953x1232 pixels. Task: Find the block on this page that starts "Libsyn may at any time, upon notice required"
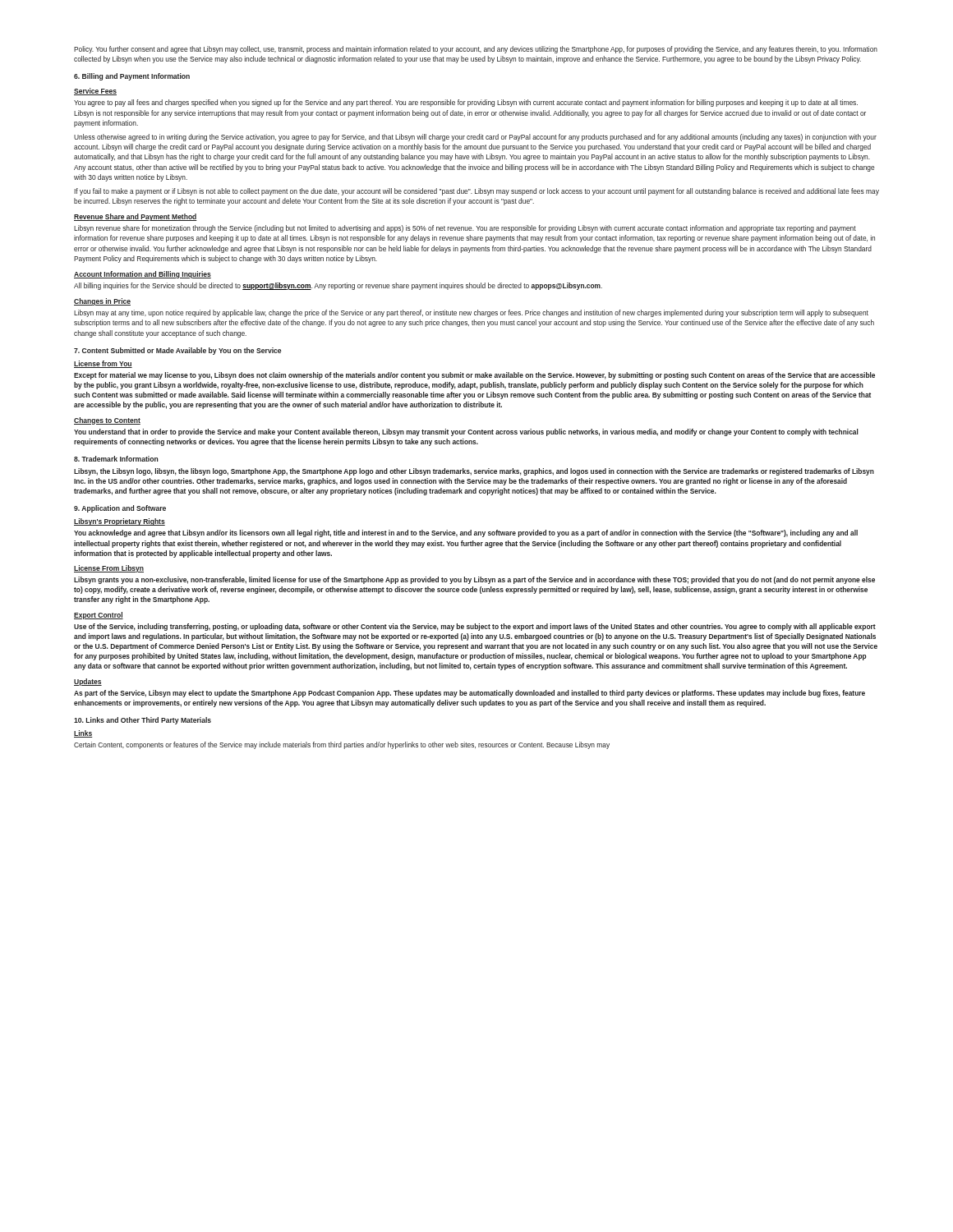click(476, 323)
